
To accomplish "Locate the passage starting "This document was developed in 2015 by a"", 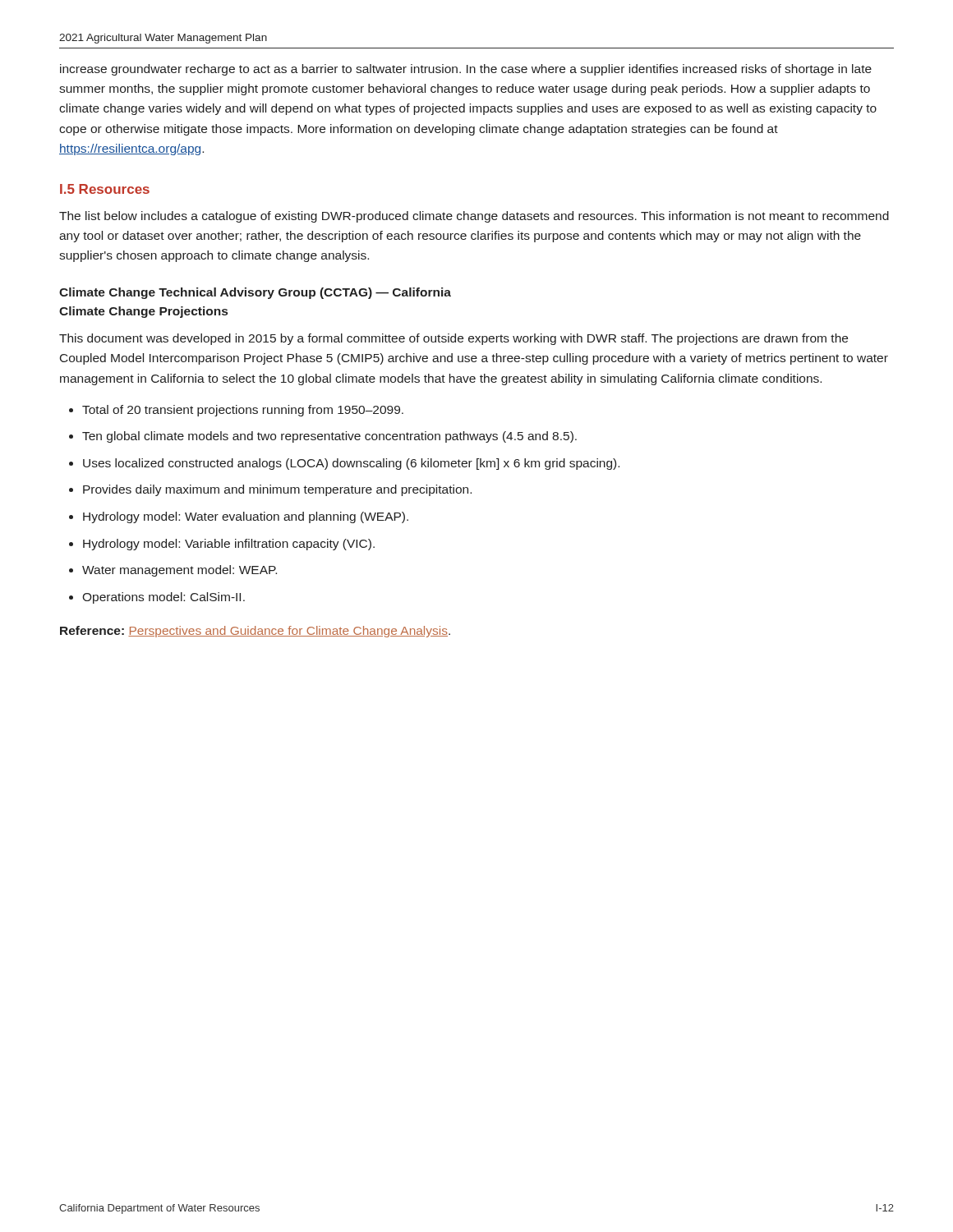I will (474, 358).
